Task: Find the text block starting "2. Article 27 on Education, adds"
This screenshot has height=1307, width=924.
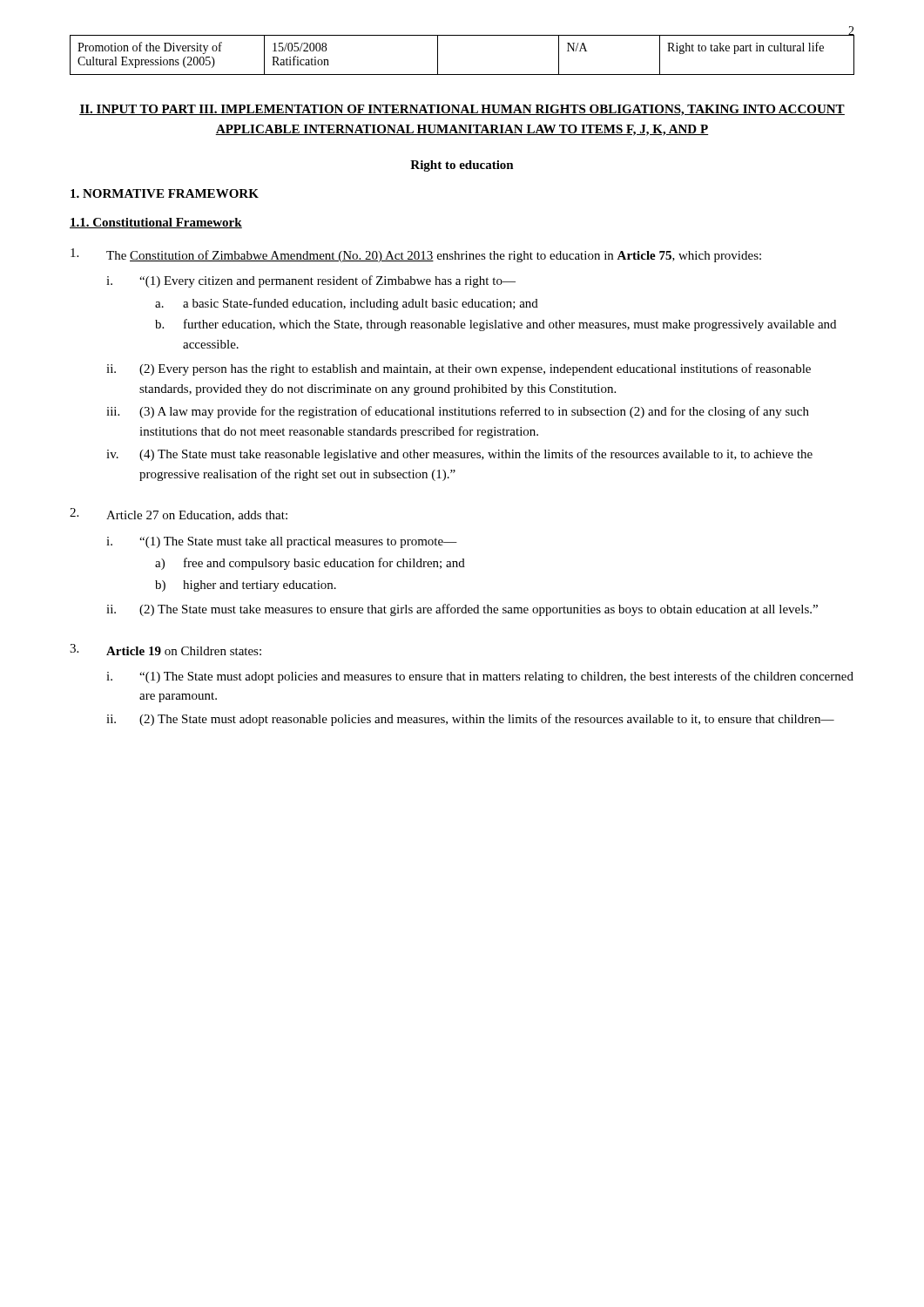Action: click(462, 569)
